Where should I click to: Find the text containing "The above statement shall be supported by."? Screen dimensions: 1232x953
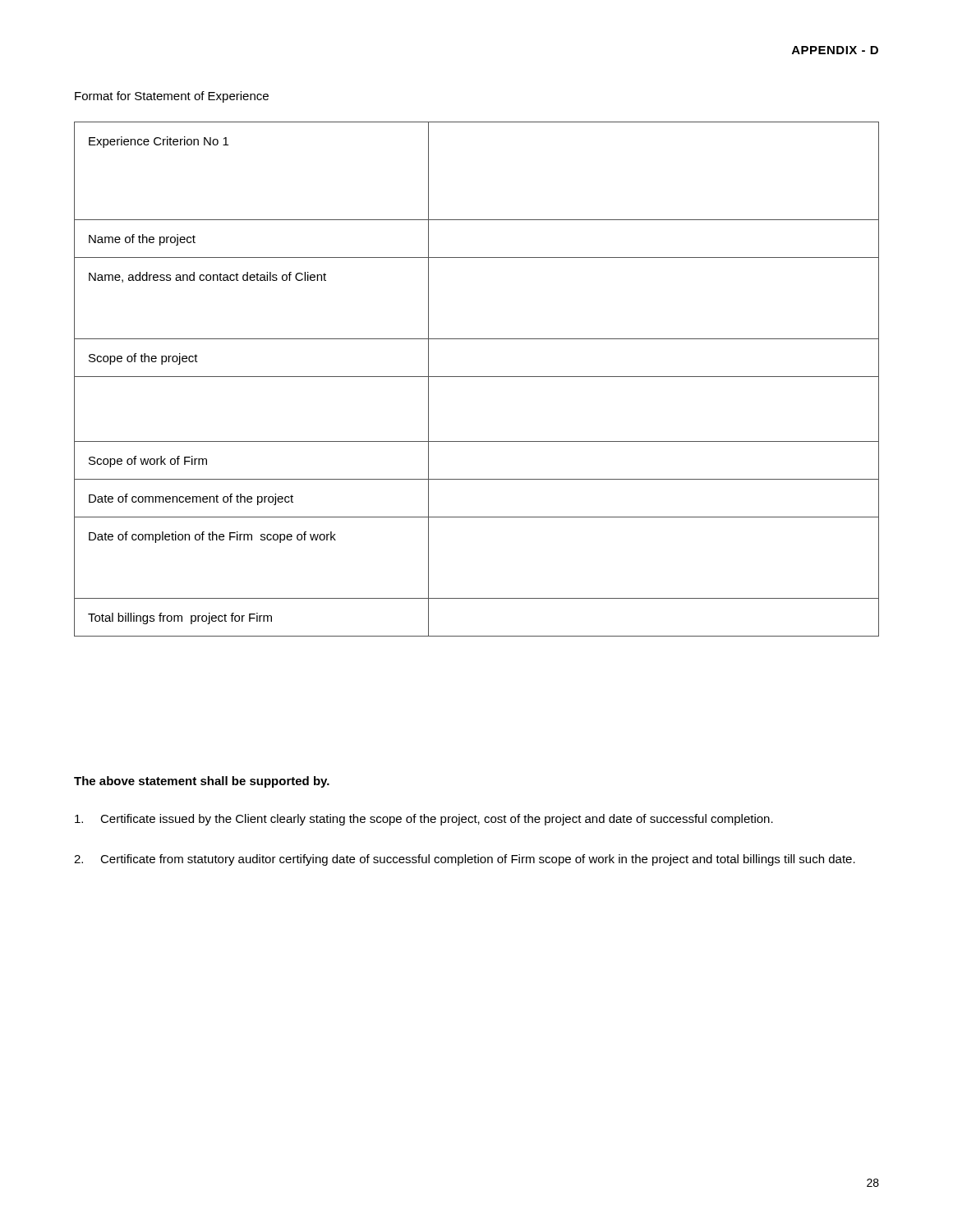(202, 781)
